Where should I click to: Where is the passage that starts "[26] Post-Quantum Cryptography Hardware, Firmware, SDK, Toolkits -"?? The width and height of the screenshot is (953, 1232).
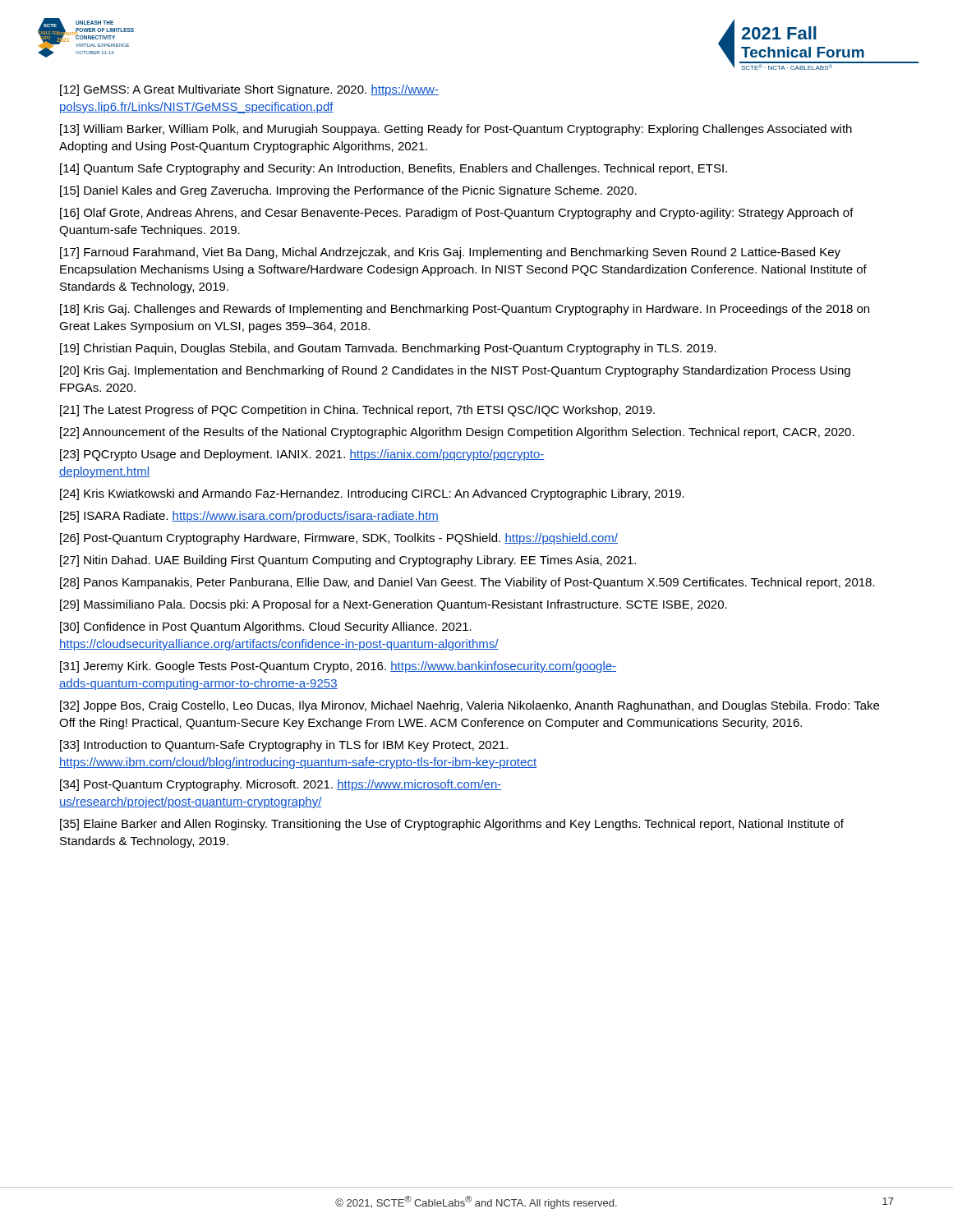[339, 538]
